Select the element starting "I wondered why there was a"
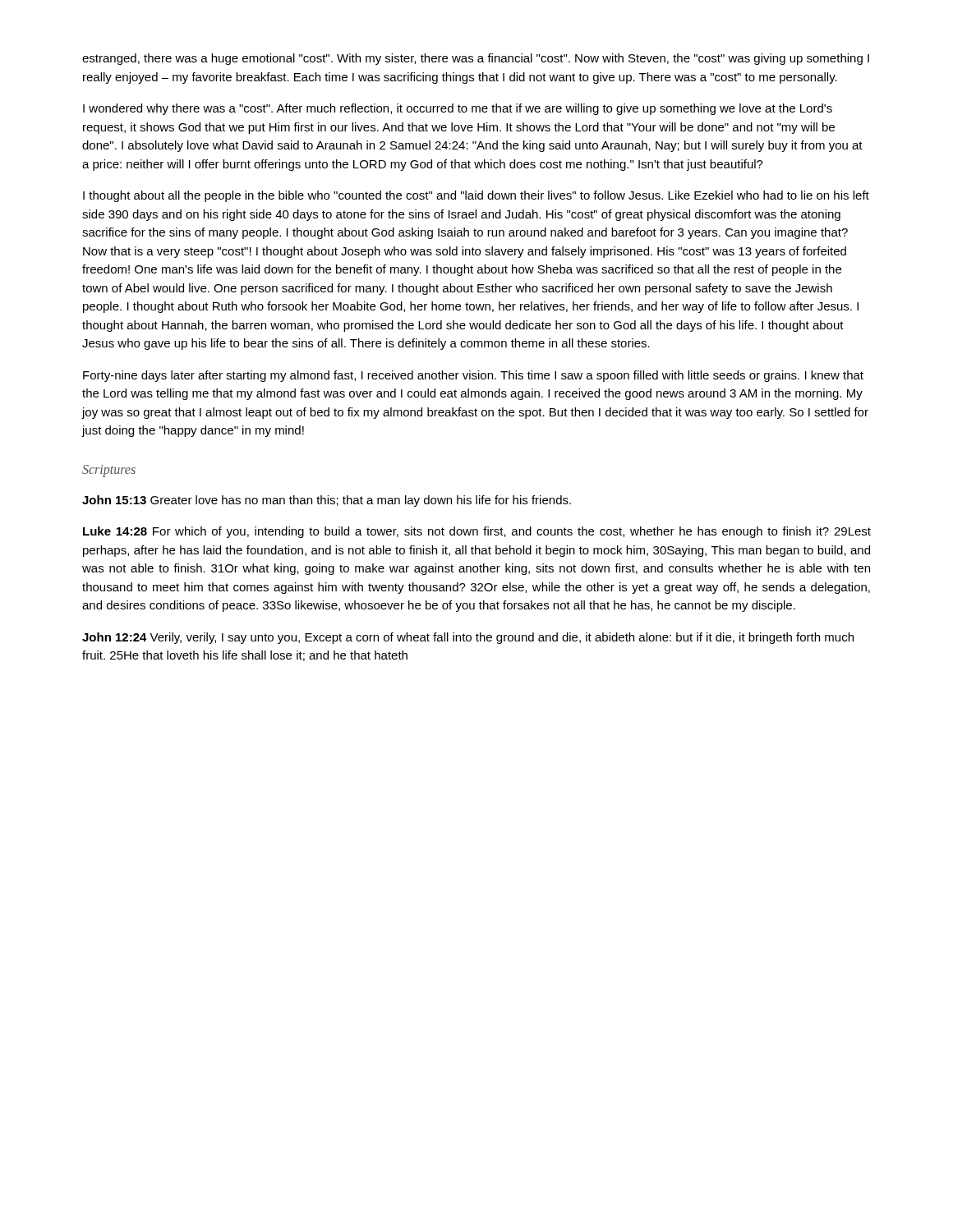The width and height of the screenshot is (953, 1232). (476, 136)
